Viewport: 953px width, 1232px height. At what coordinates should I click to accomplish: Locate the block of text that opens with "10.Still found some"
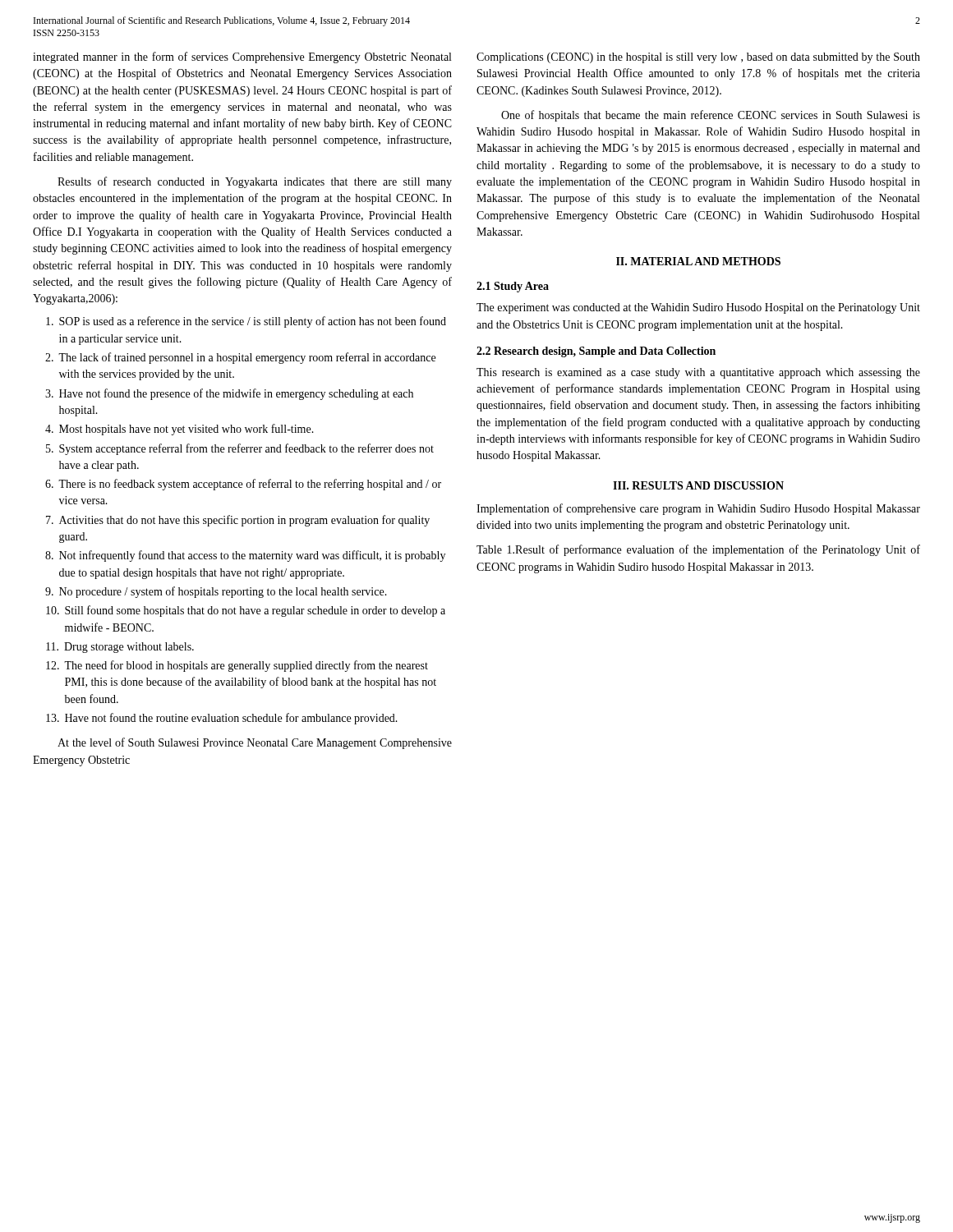(248, 620)
